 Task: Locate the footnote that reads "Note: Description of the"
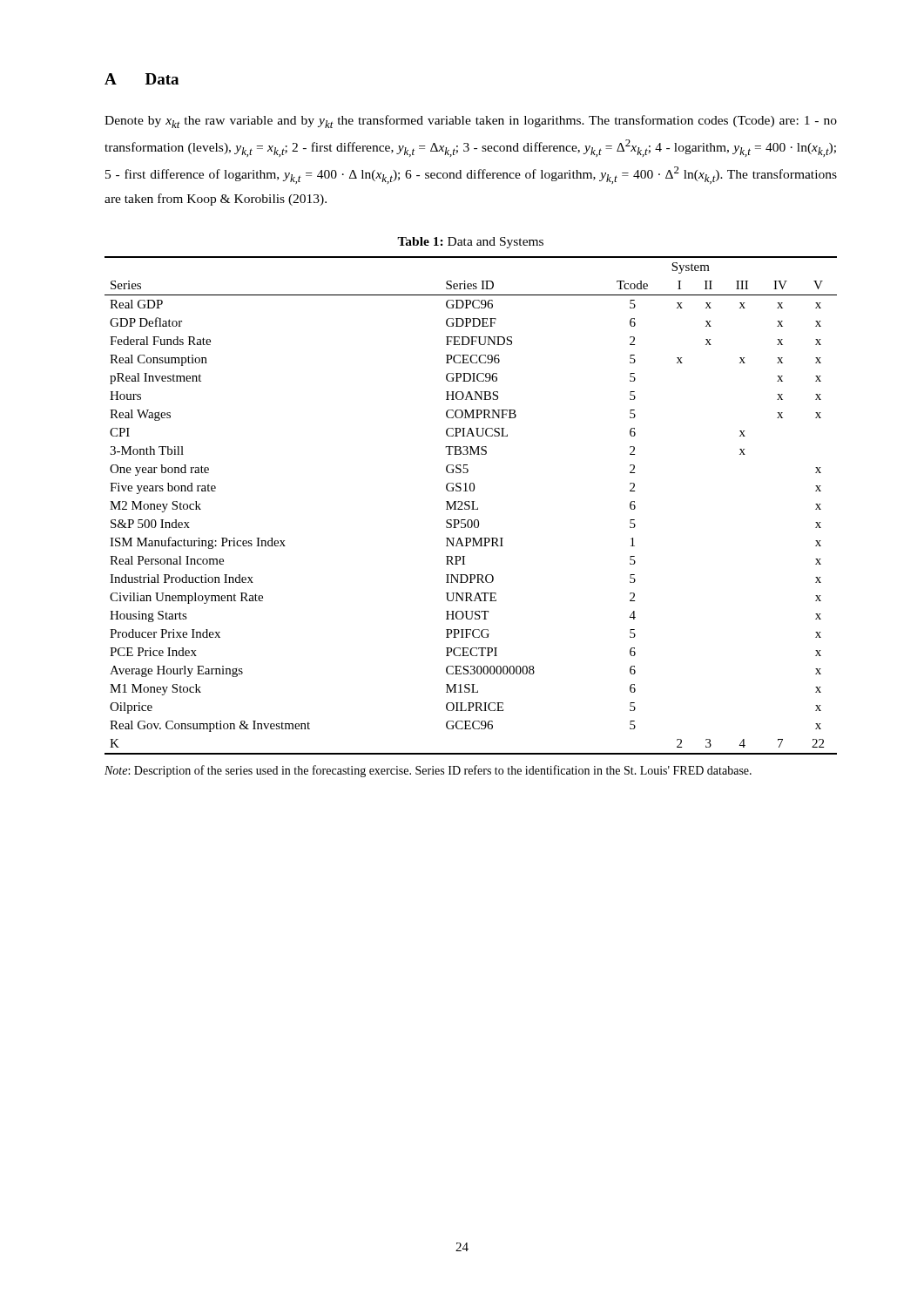pyautogui.click(x=428, y=771)
